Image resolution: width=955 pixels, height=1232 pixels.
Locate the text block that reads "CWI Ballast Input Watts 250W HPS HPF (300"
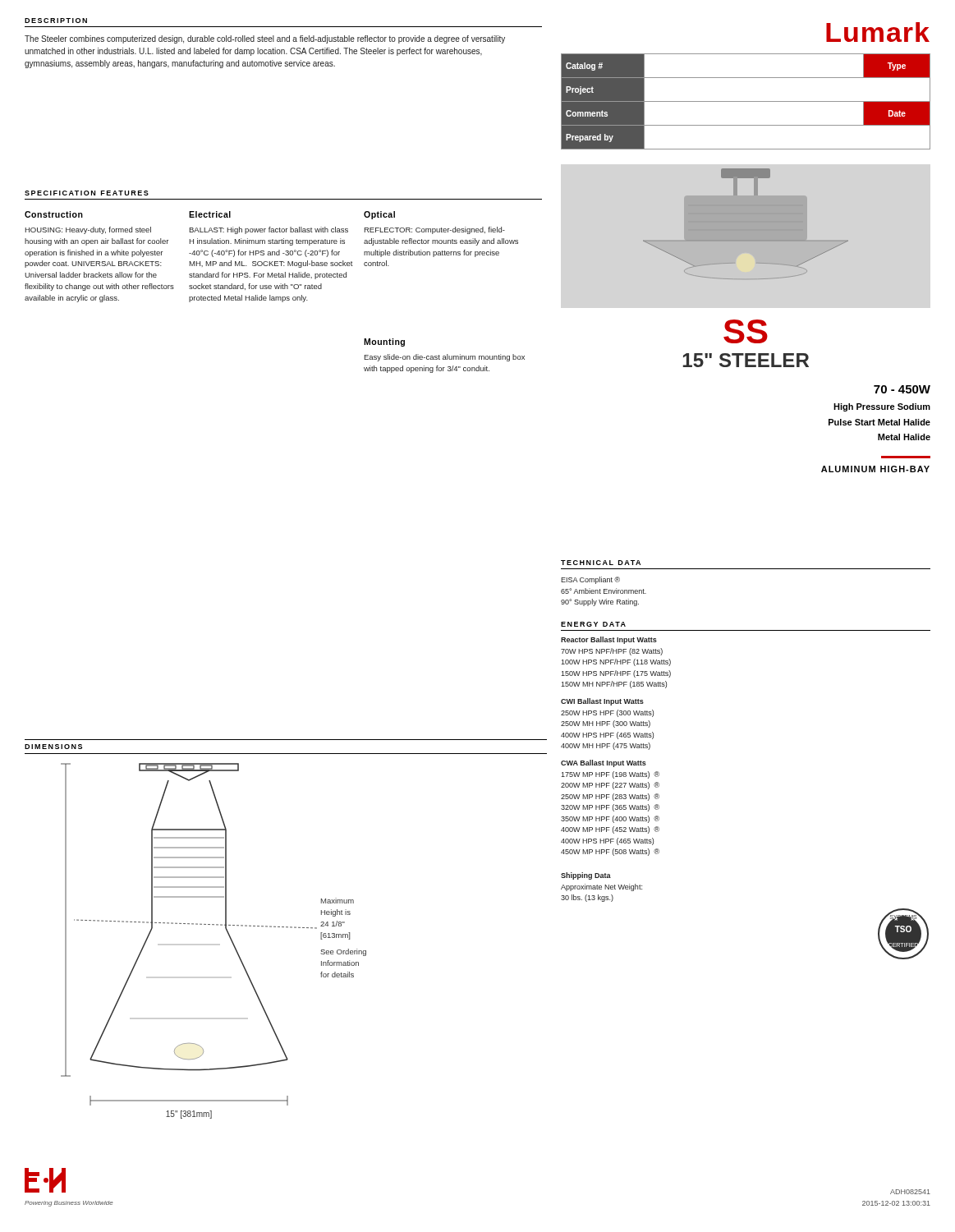pos(608,724)
